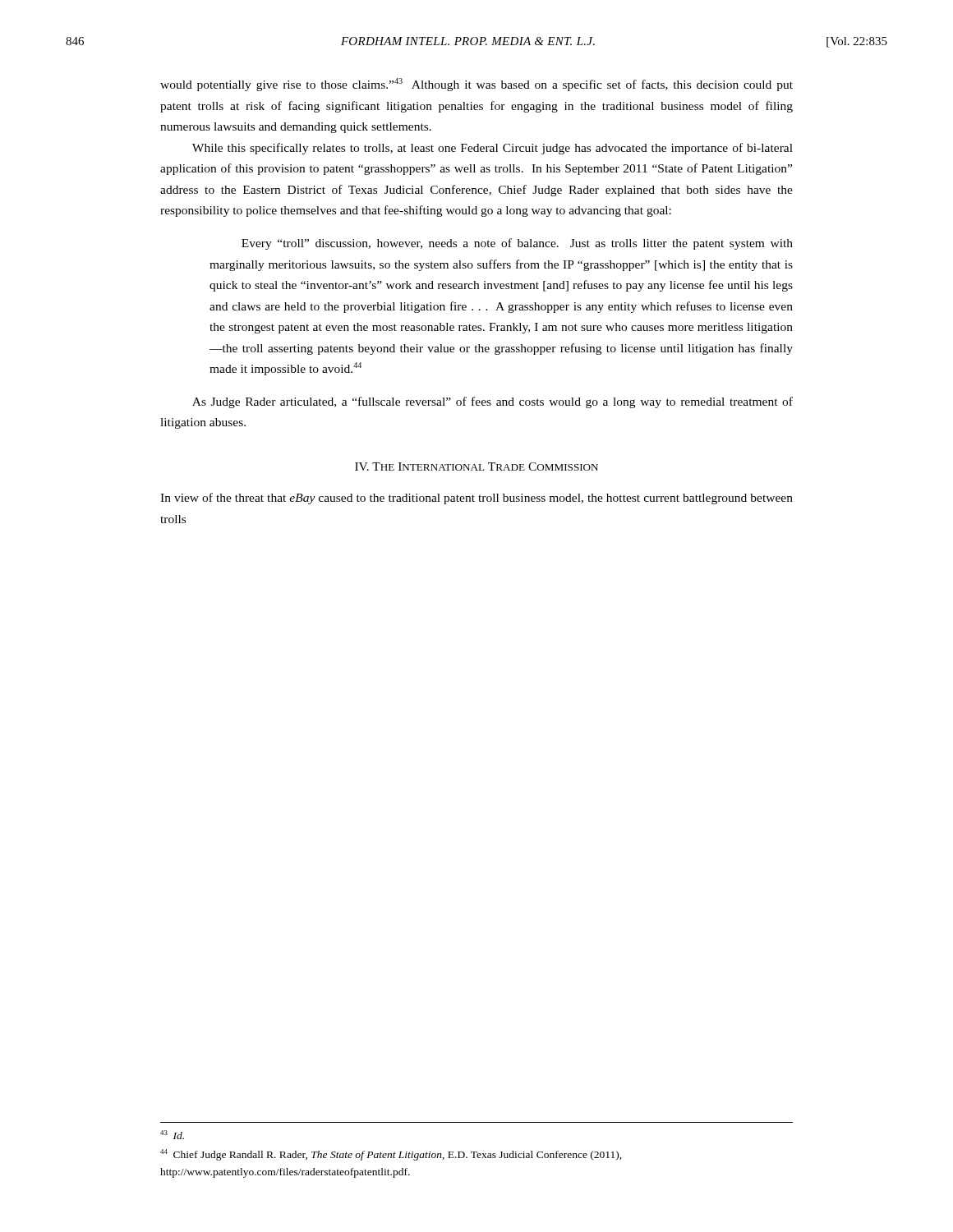953x1232 pixels.
Task: Navigate to the text starting "Every “troll” discussion, however, needs a note"
Action: click(x=501, y=306)
